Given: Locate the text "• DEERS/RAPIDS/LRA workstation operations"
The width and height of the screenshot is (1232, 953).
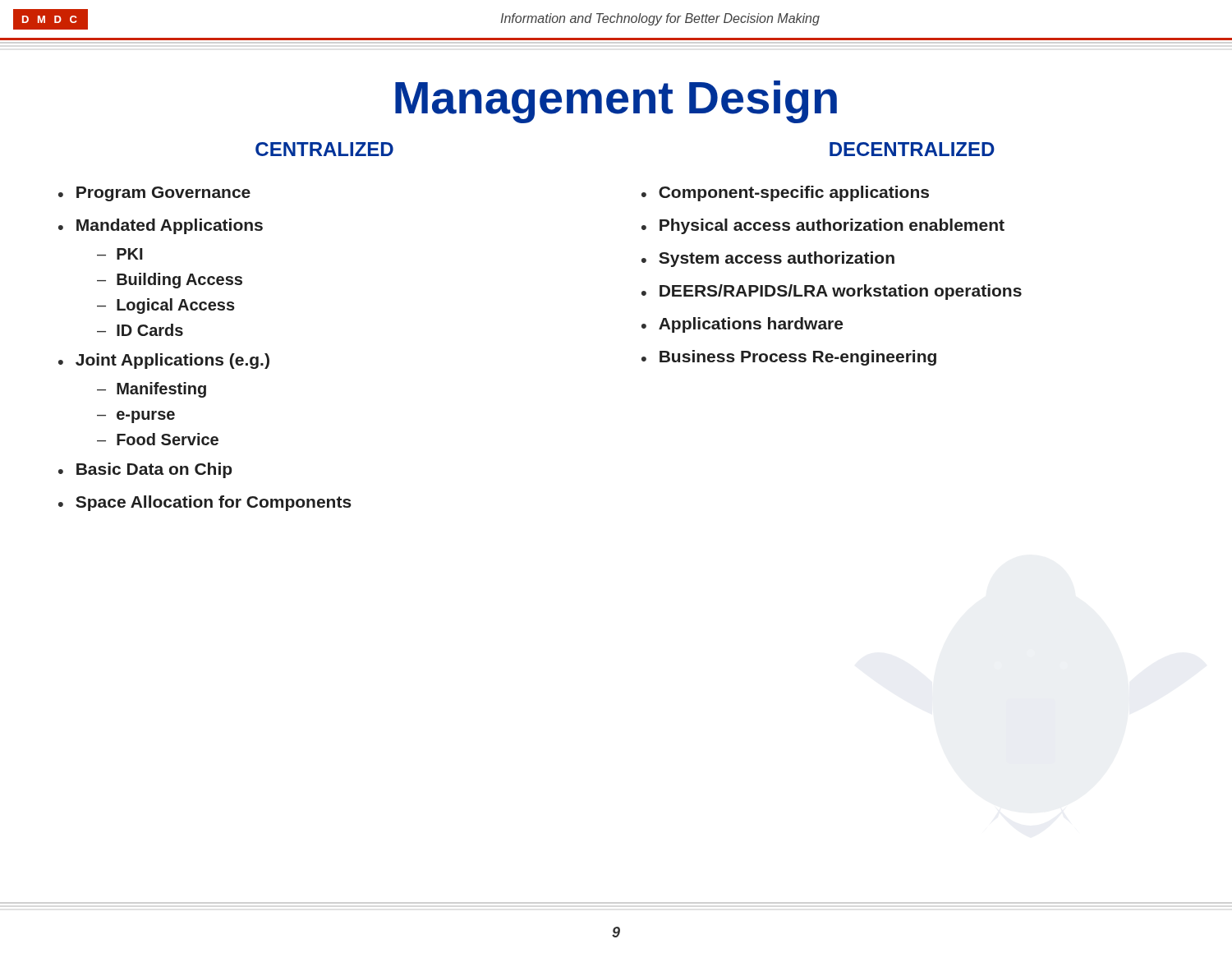Looking at the screenshot, I should tap(831, 292).
